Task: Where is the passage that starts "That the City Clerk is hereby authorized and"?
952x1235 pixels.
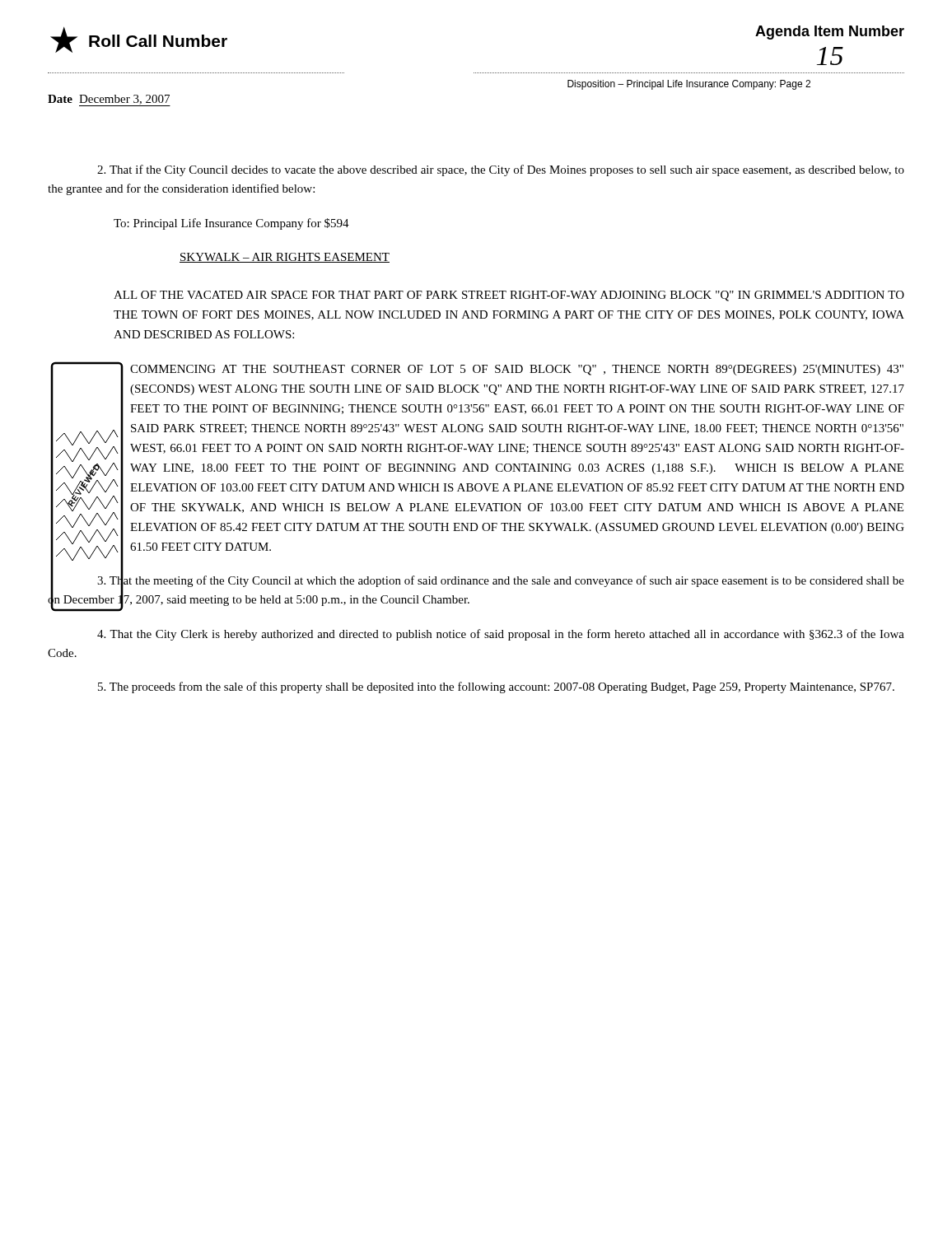Action: click(x=476, y=643)
